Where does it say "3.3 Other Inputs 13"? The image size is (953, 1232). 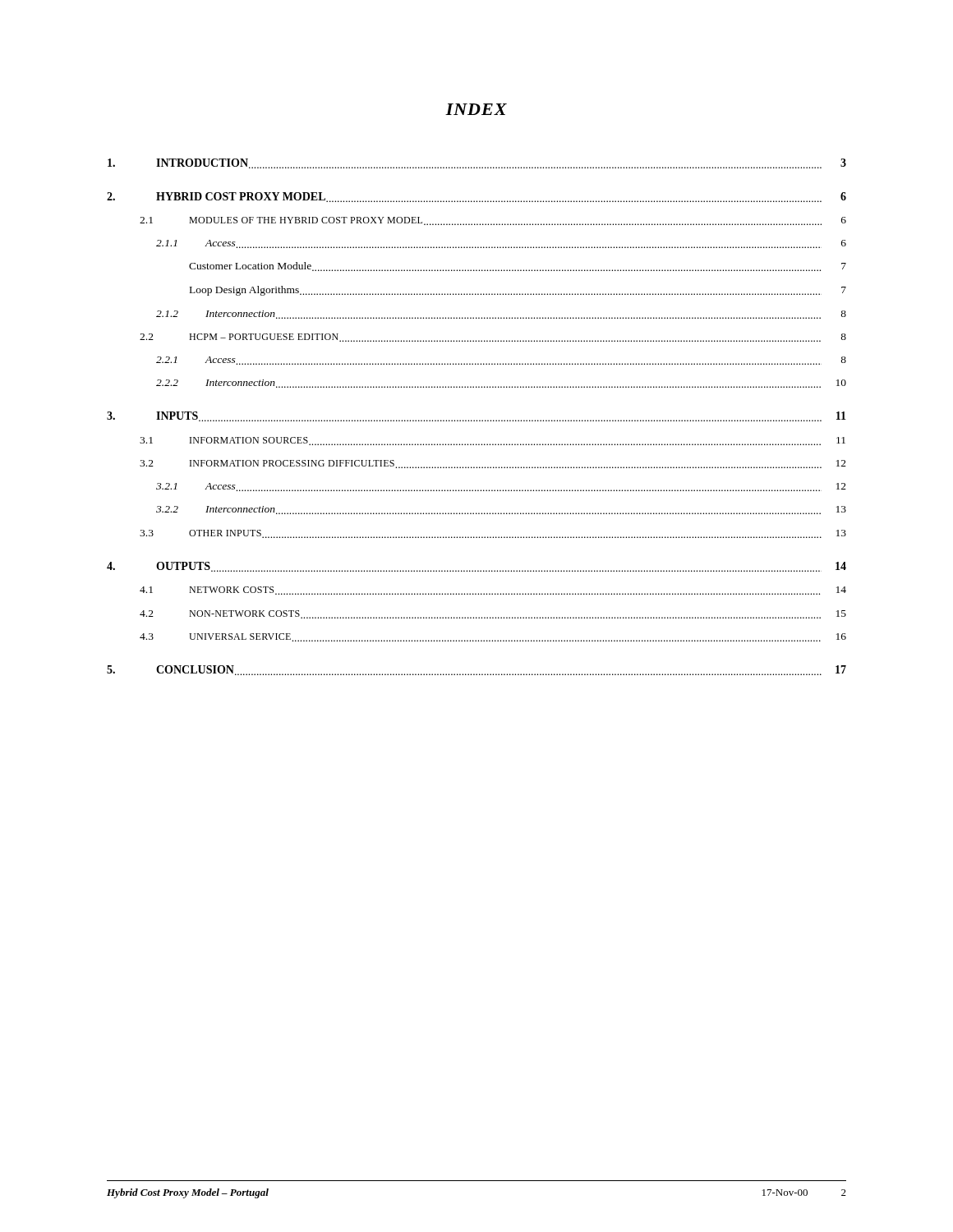(x=493, y=533)
